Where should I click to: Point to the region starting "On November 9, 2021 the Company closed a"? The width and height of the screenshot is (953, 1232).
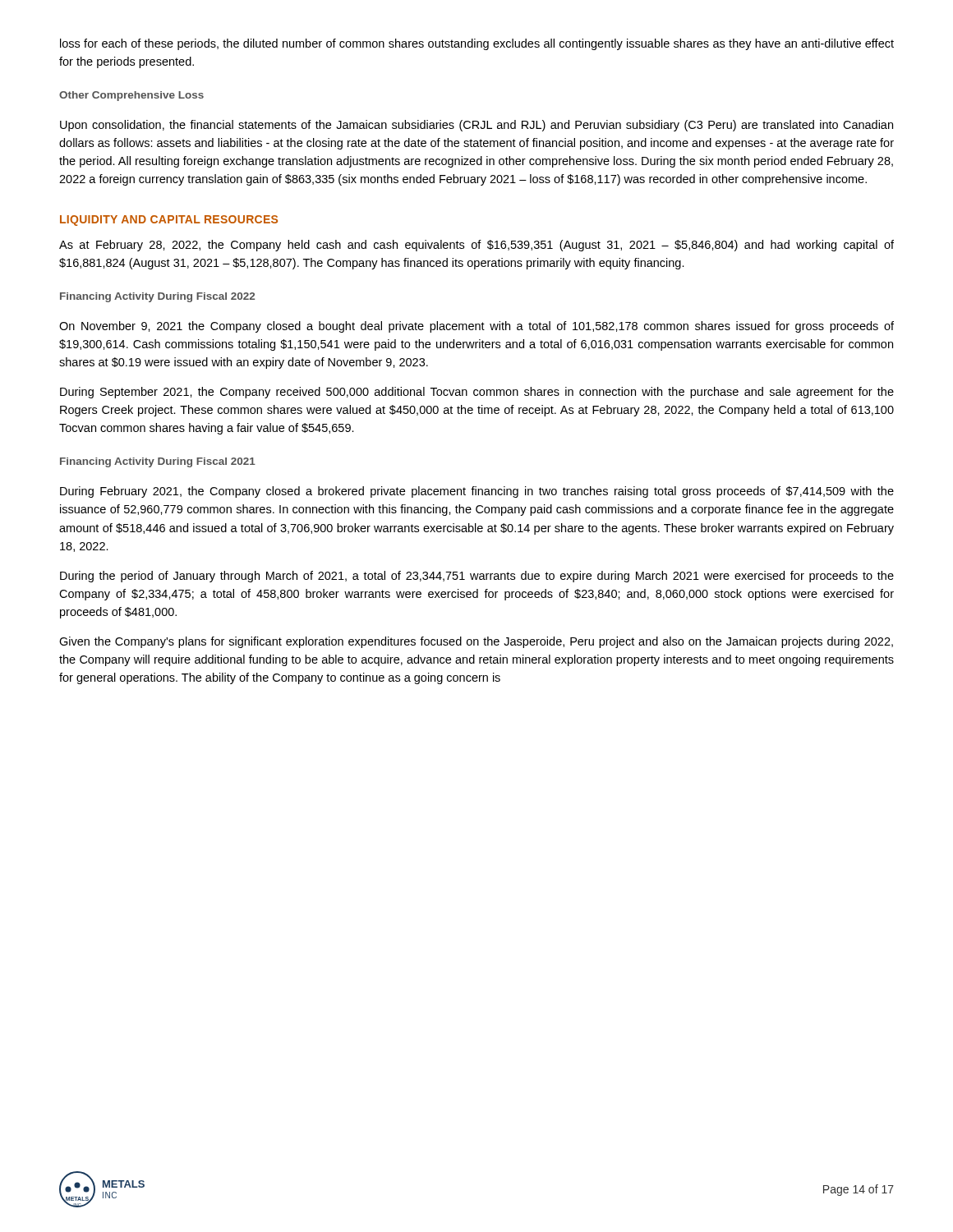click(x=476, y=344)
